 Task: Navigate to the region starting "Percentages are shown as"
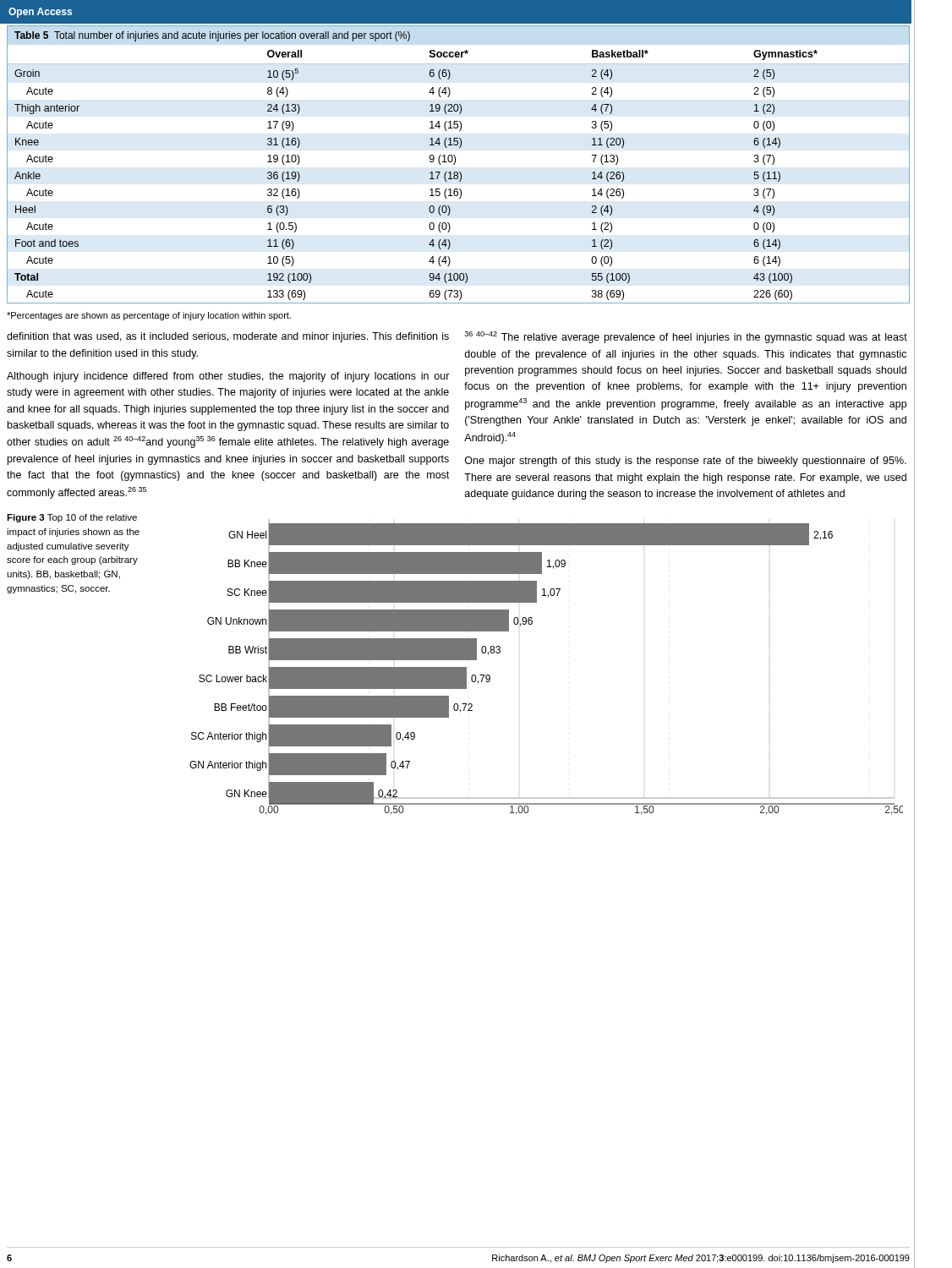click(x=149, y=315)
